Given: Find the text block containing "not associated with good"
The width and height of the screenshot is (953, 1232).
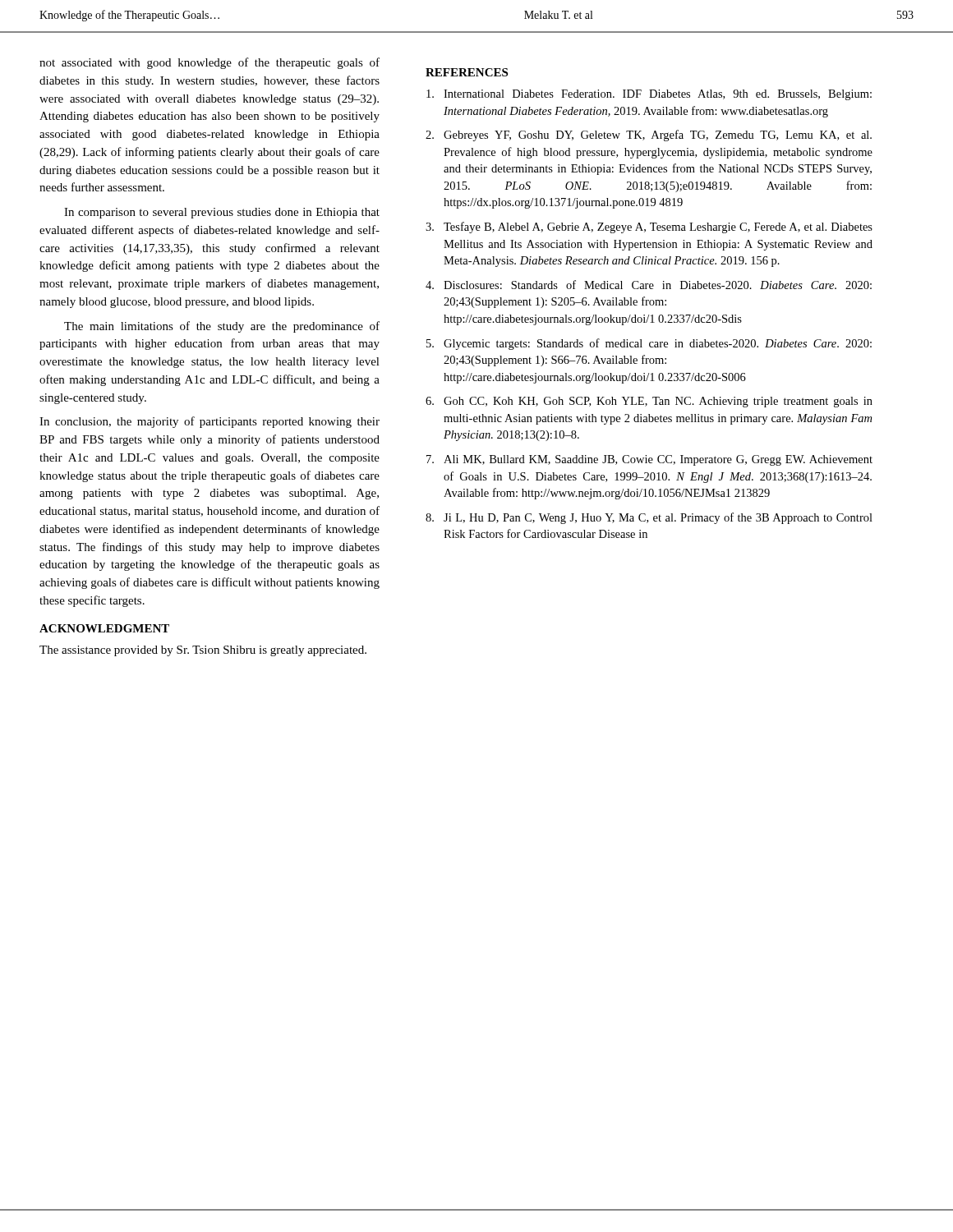Looking at the screenshot, I should pos(210,332).
